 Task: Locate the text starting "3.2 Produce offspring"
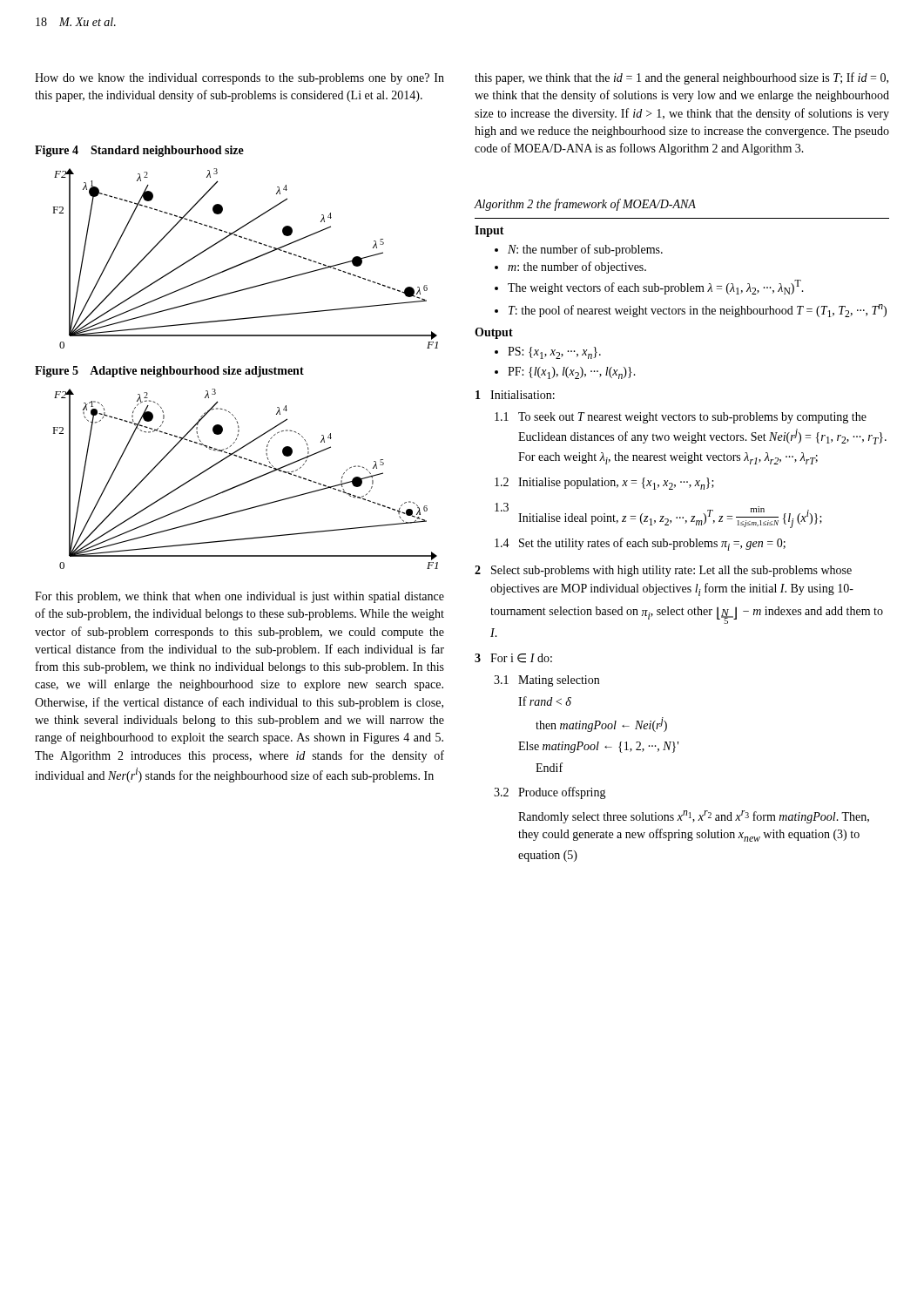coord(550,793)
